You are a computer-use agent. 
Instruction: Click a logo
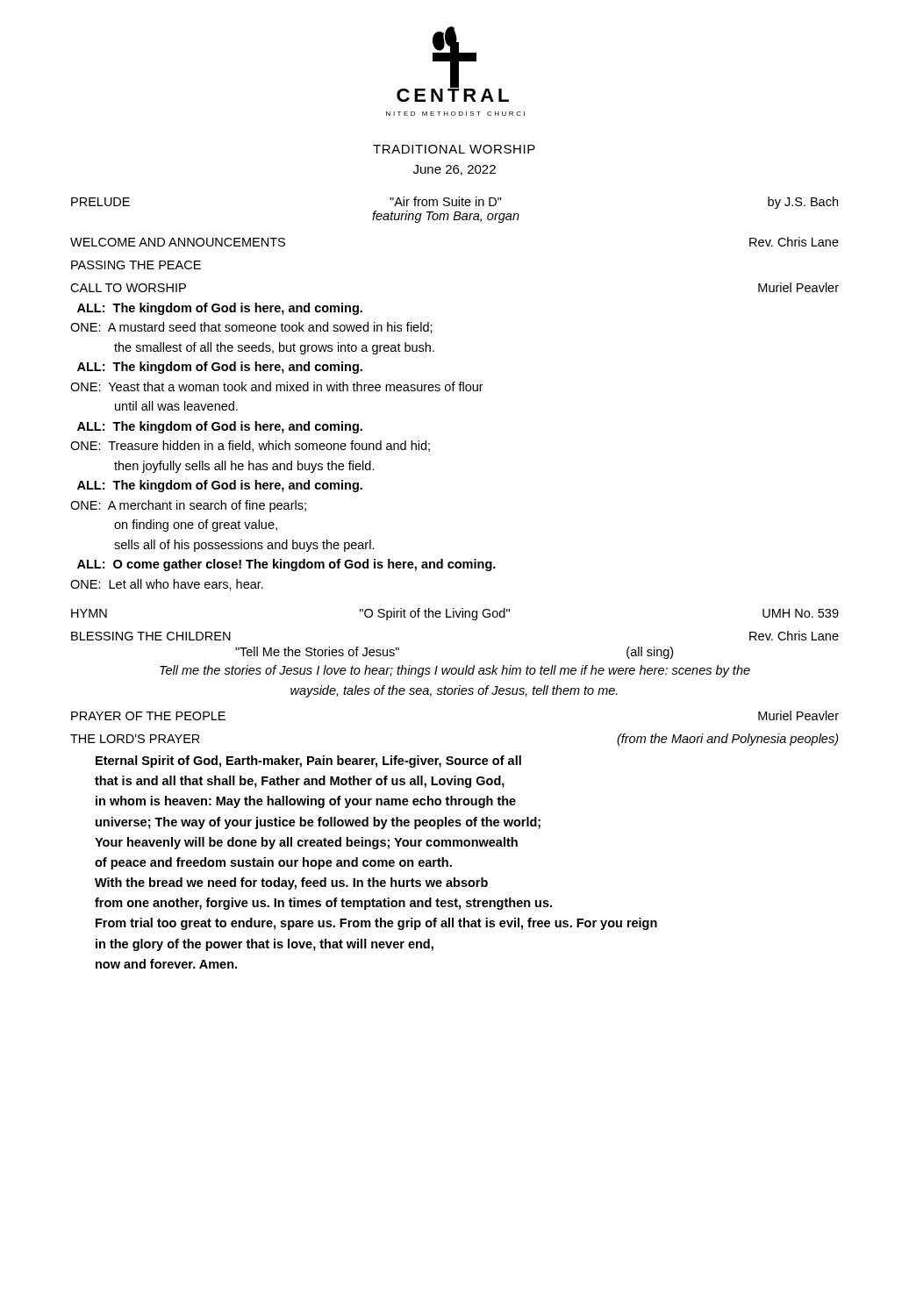click(x=454, y=80)
